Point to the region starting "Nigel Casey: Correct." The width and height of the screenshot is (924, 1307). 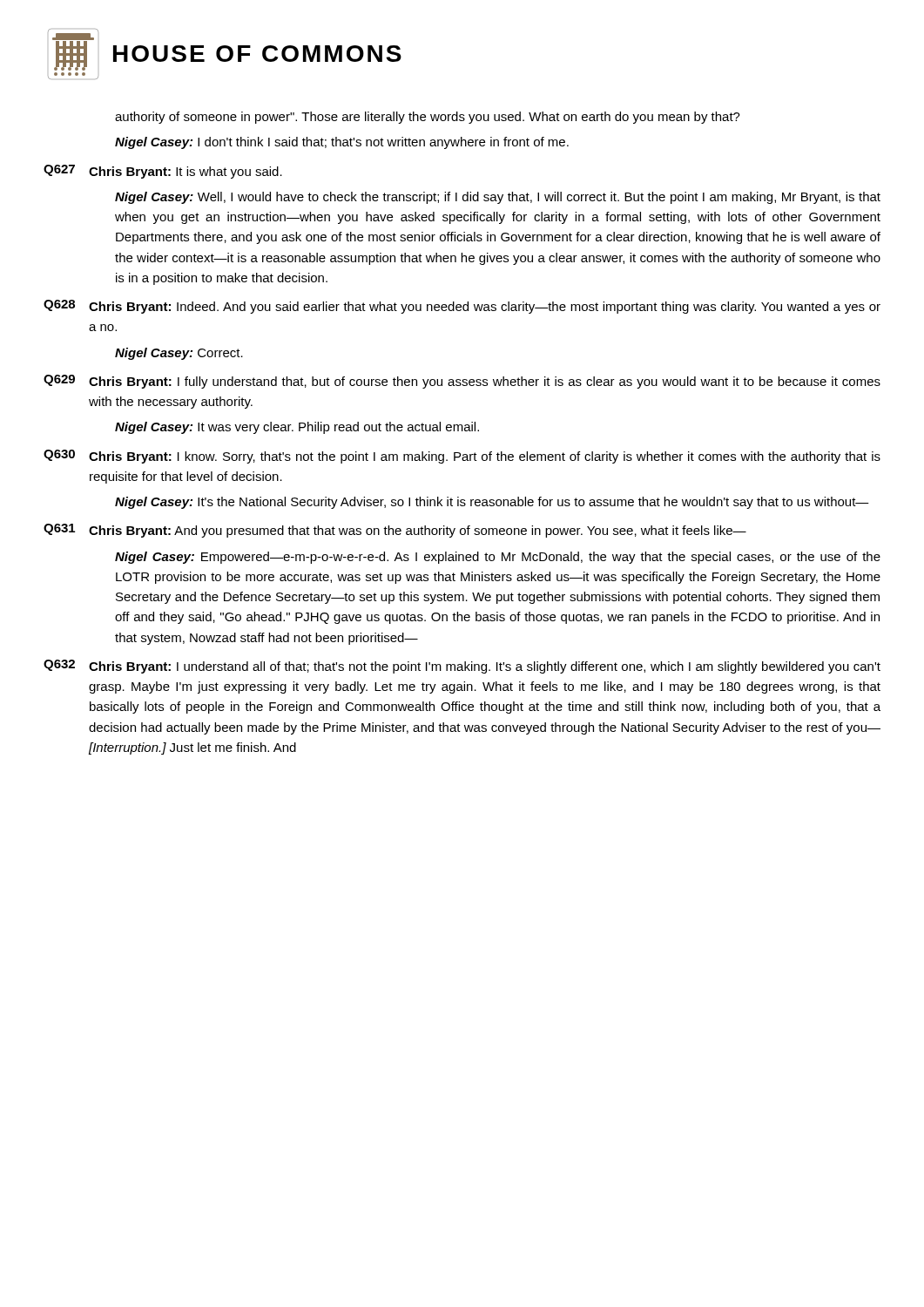point(179,352)
